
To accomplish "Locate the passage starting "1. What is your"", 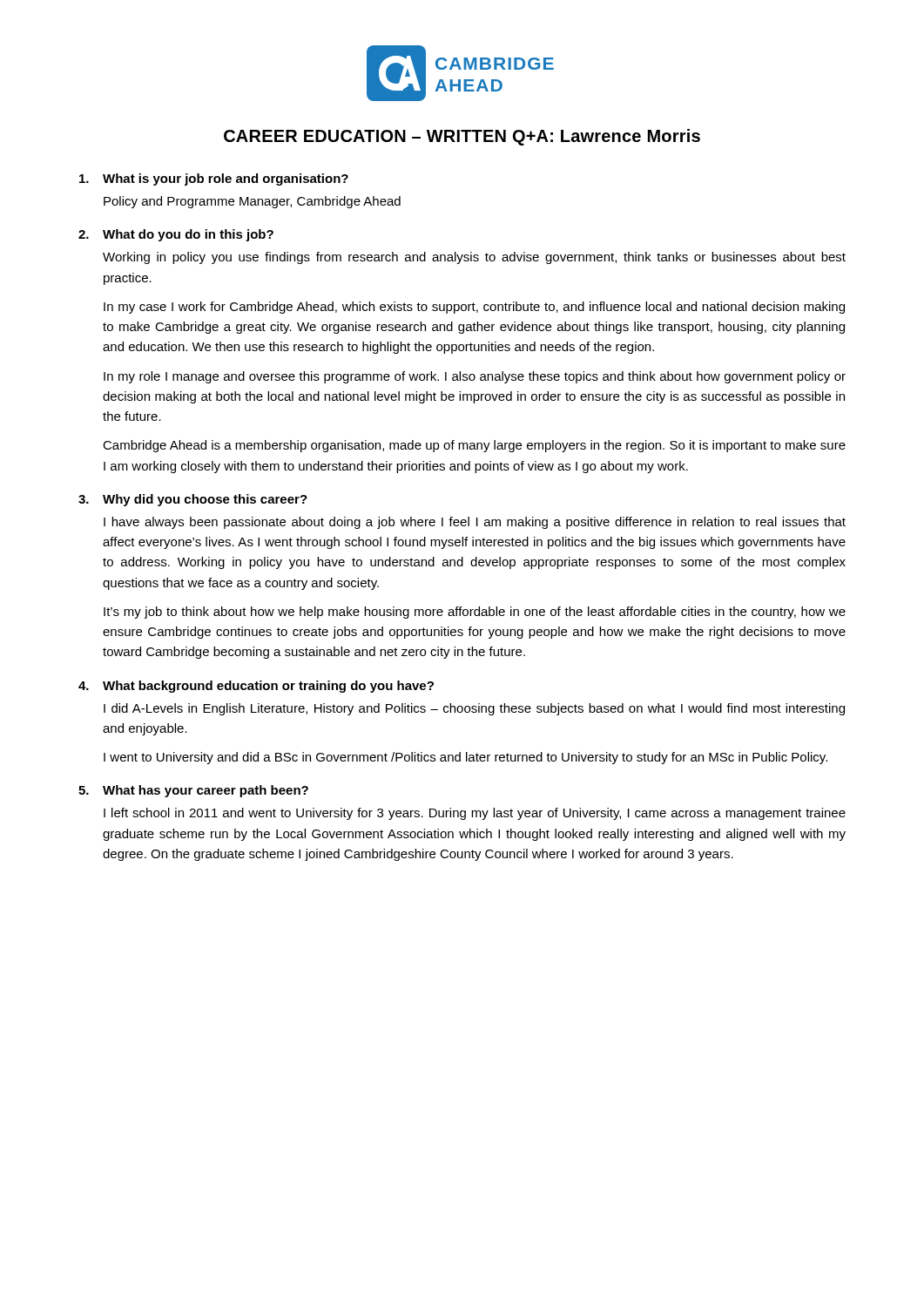I will point(214,178).
